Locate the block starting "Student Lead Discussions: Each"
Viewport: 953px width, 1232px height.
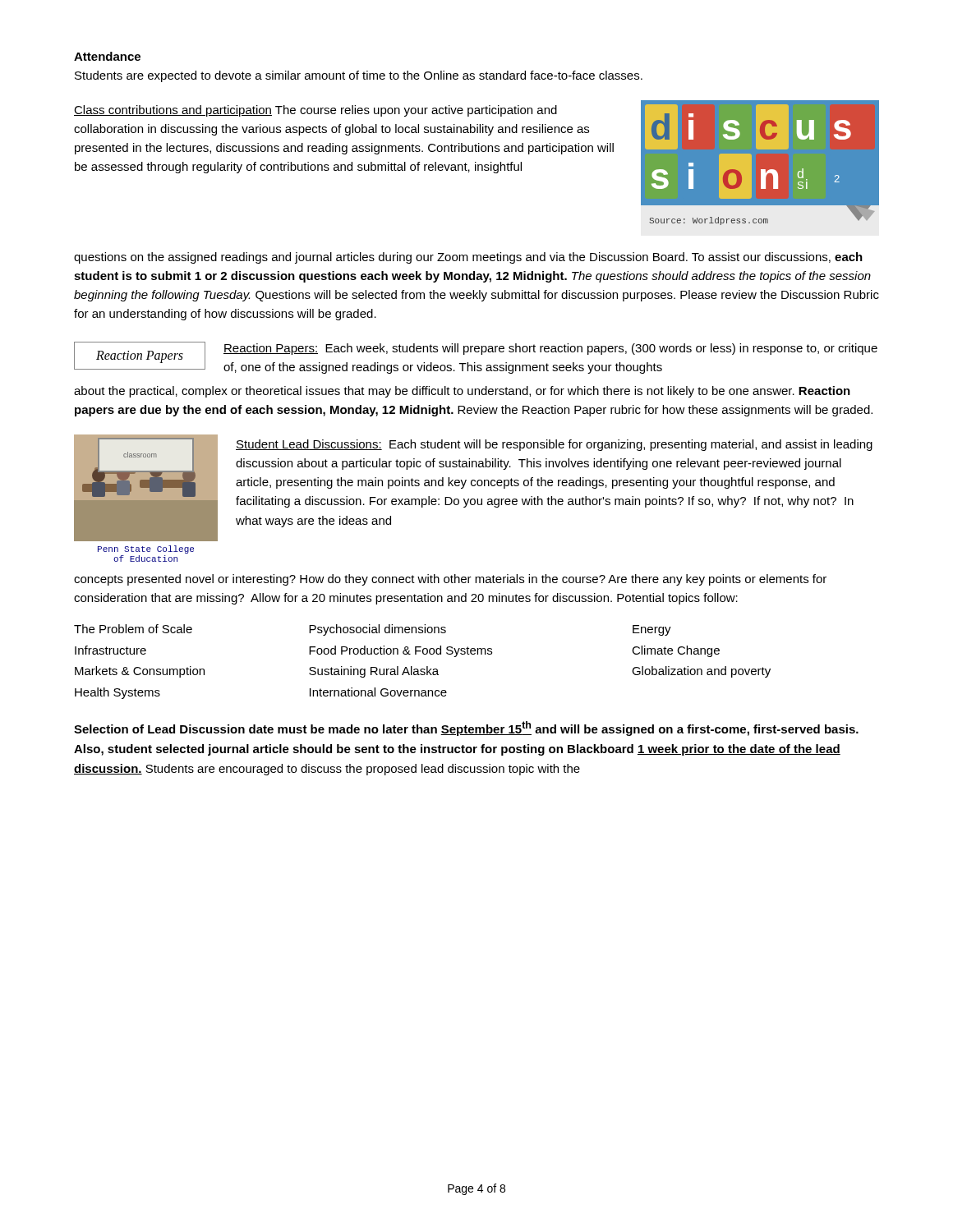(554, 482)
